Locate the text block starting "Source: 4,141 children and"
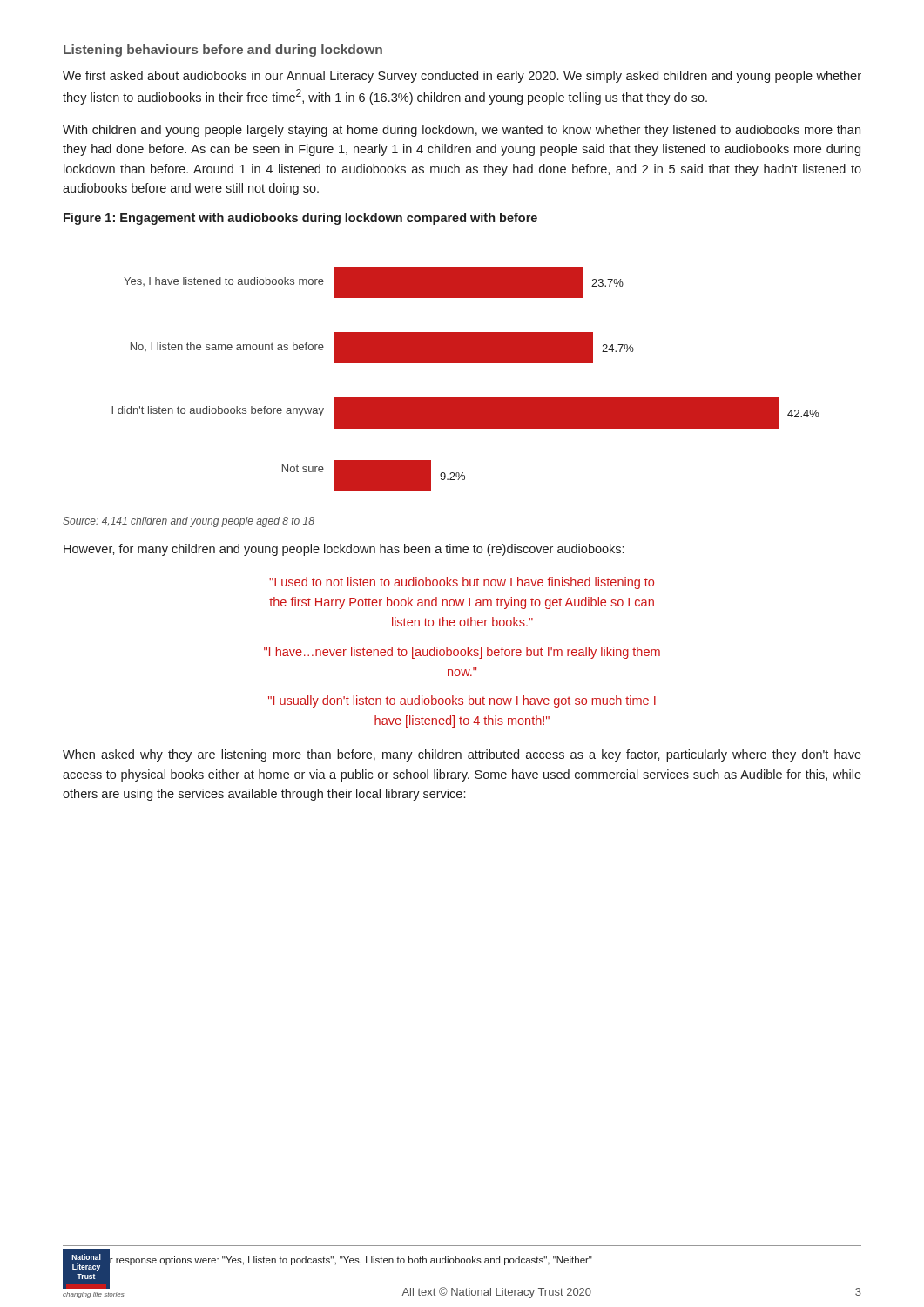Viewport: 924px width, 1307px height. pyautogui.click(x=188, y=521)
